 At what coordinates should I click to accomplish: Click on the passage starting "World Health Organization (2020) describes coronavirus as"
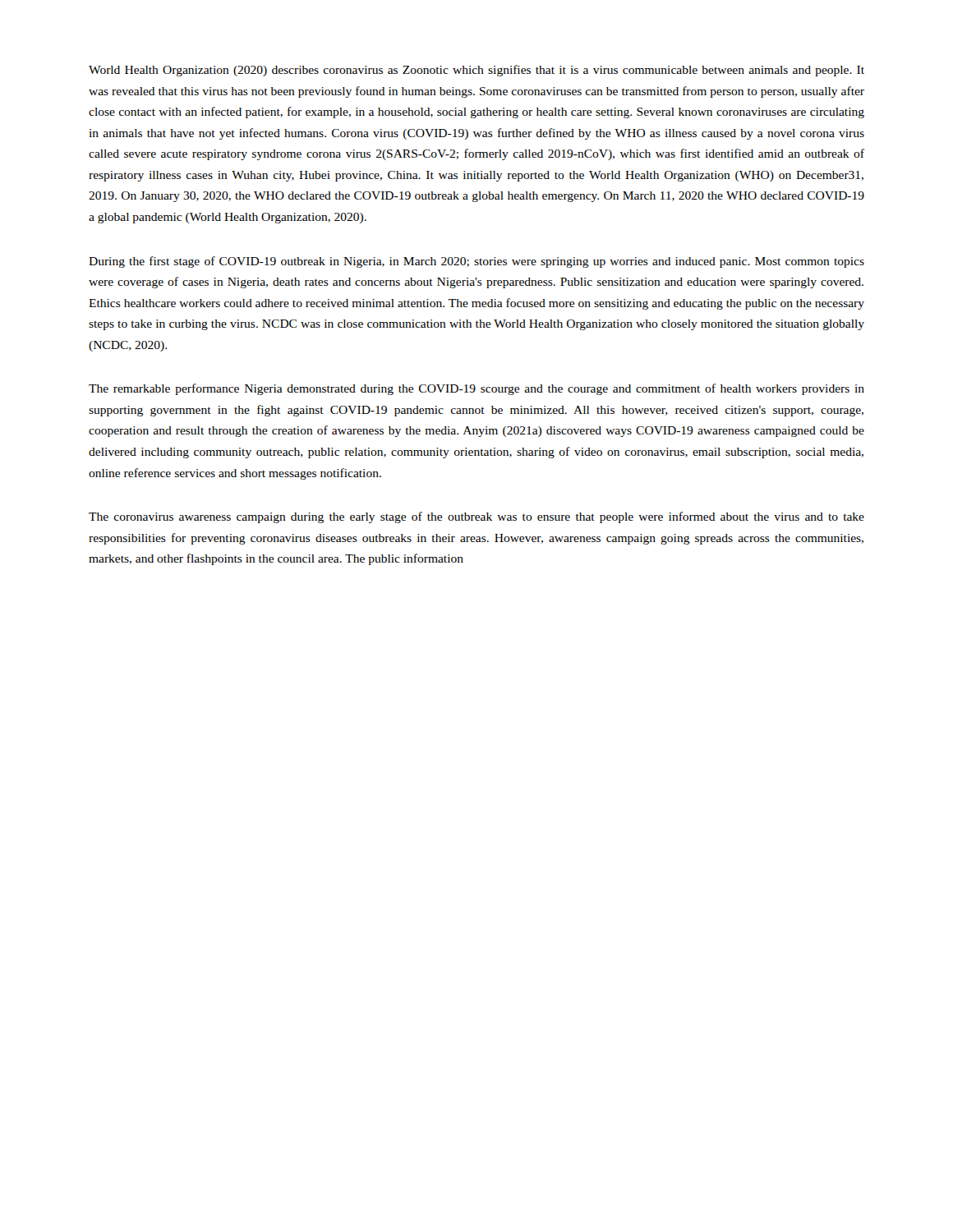(x=476, y=143)
